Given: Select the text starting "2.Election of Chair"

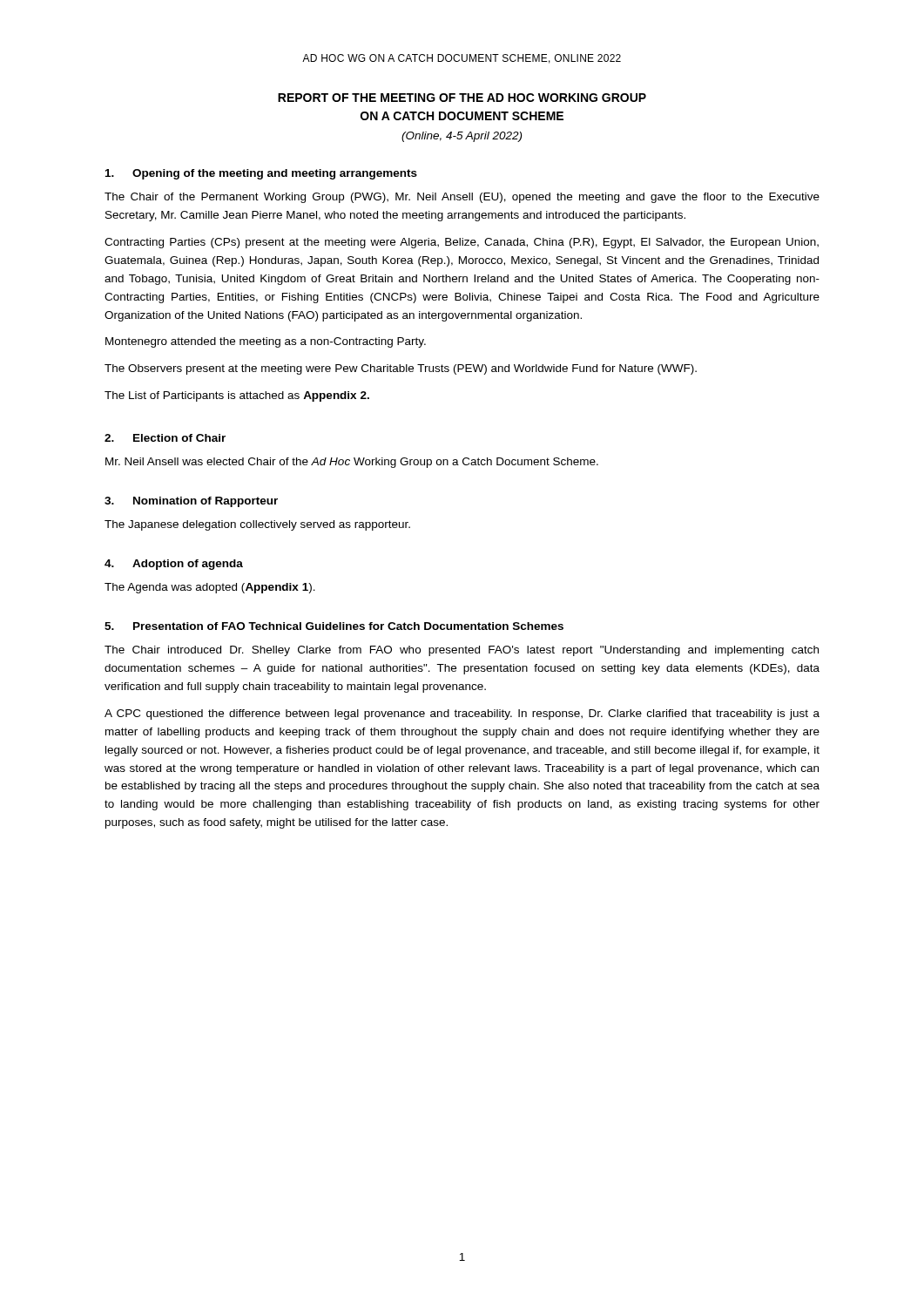Looking at the screenshot, I should 165,438.
